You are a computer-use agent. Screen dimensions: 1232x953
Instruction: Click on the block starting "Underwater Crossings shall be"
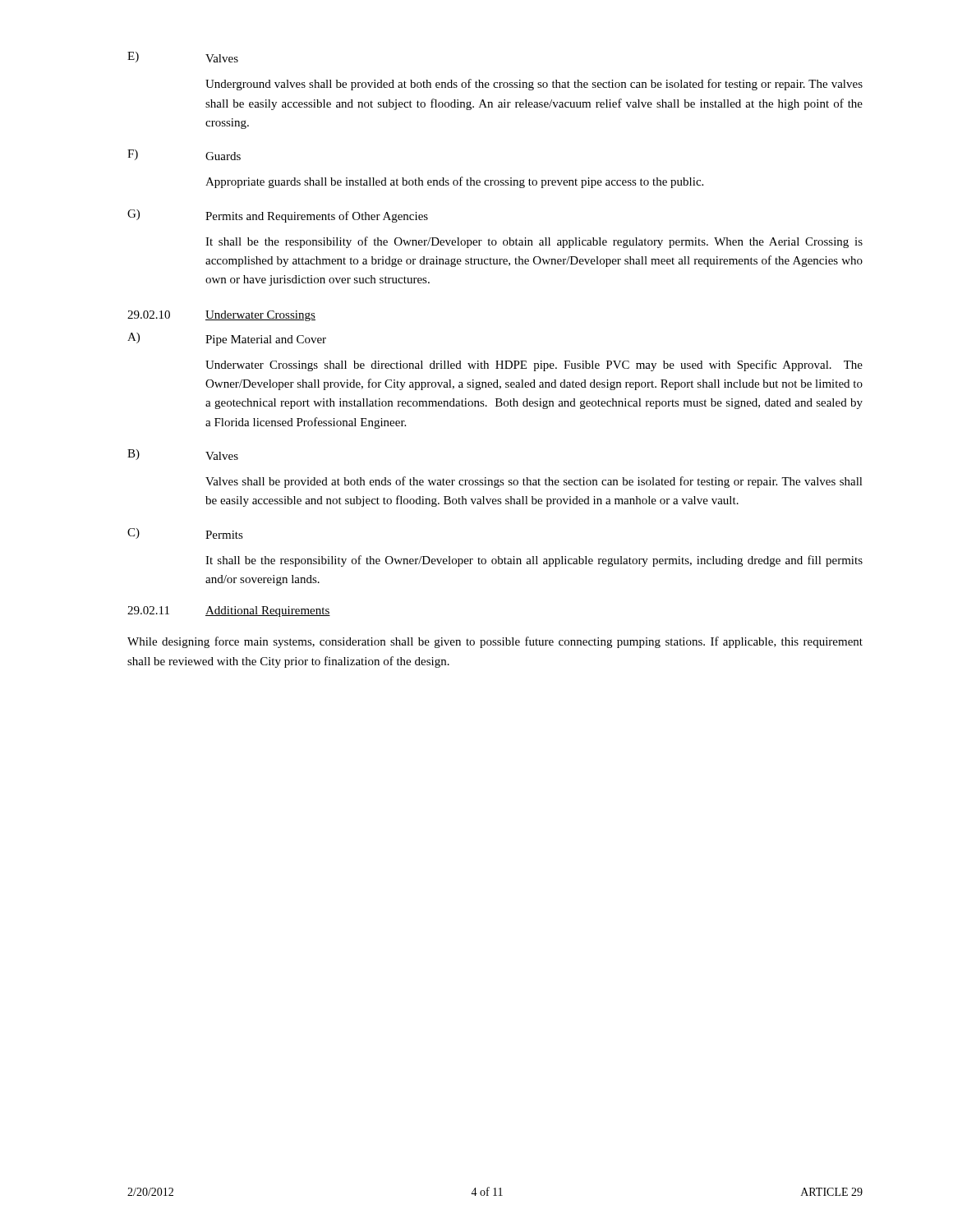(534, 393)
